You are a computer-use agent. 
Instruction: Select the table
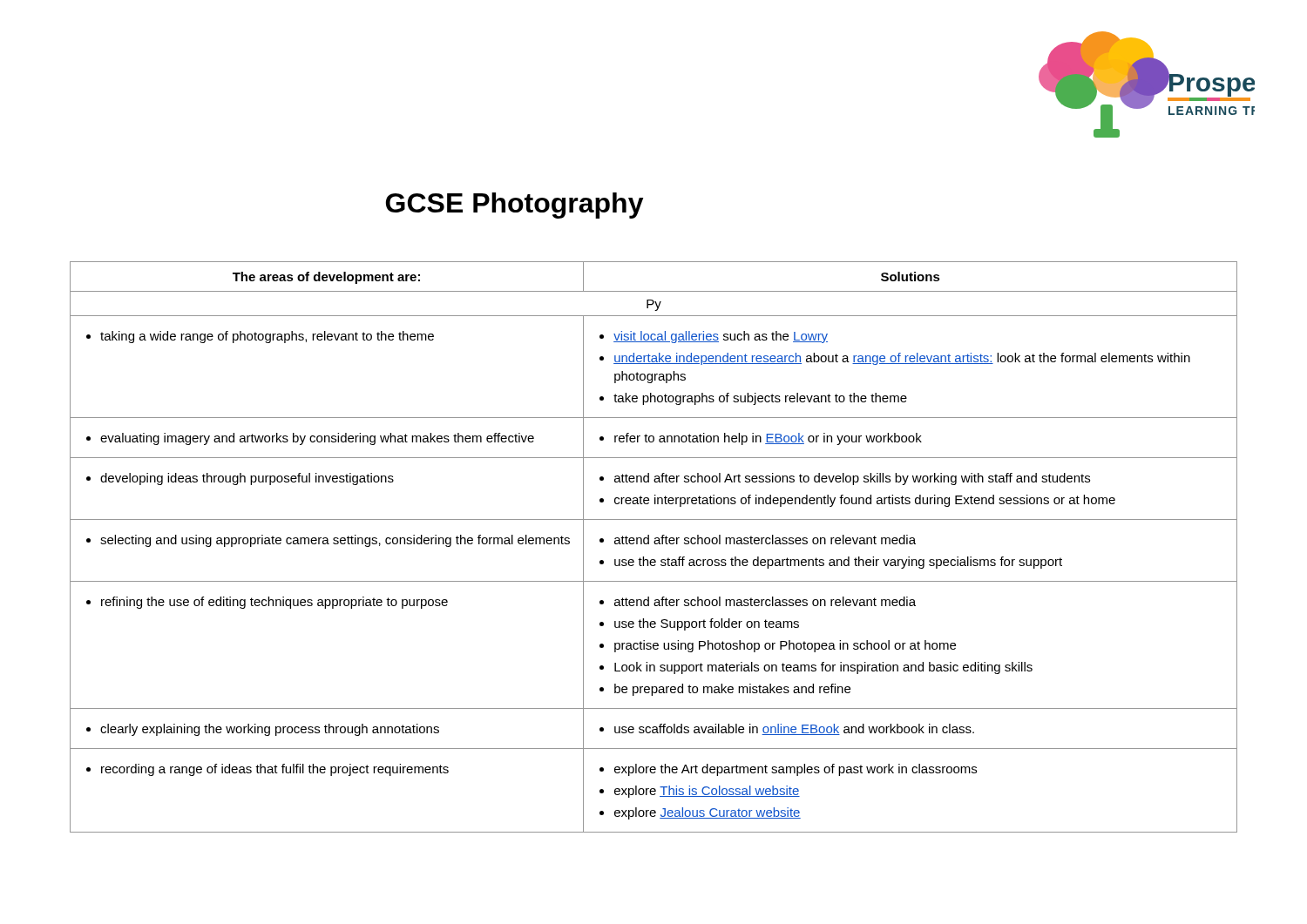coord(654,547)
